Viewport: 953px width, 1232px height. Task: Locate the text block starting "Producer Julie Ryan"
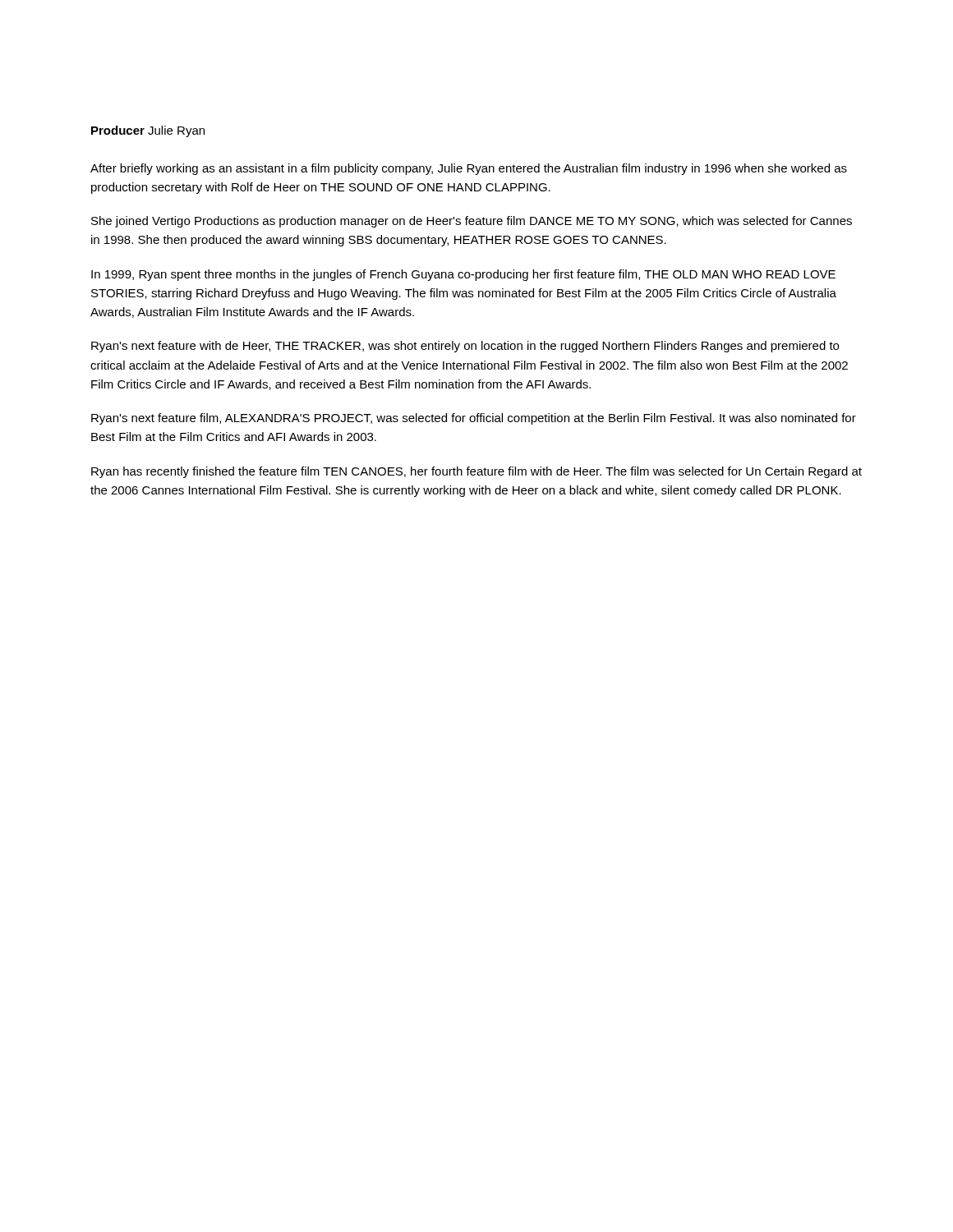148,130
